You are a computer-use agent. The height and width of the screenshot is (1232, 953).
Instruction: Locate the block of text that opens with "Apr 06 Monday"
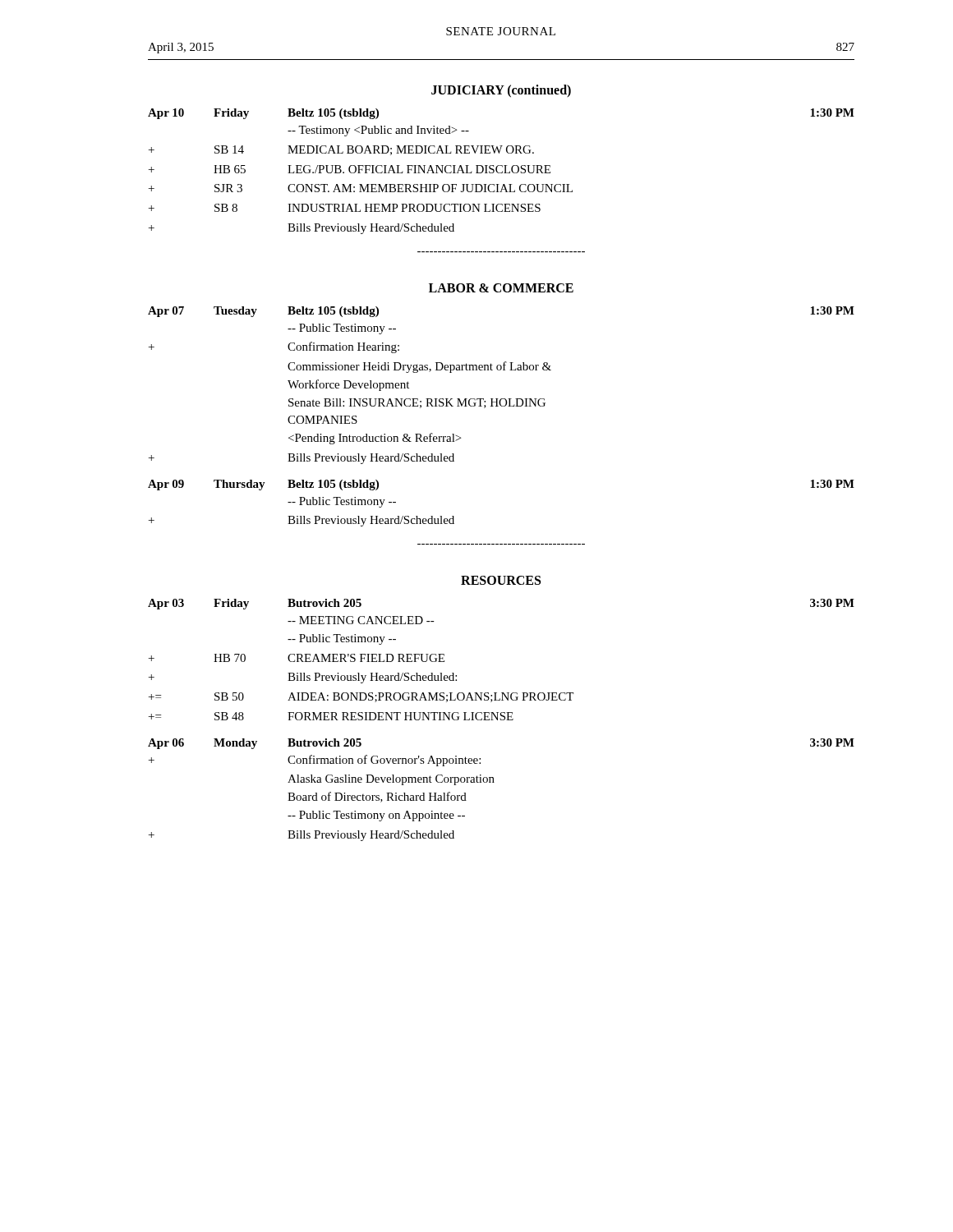501,790
